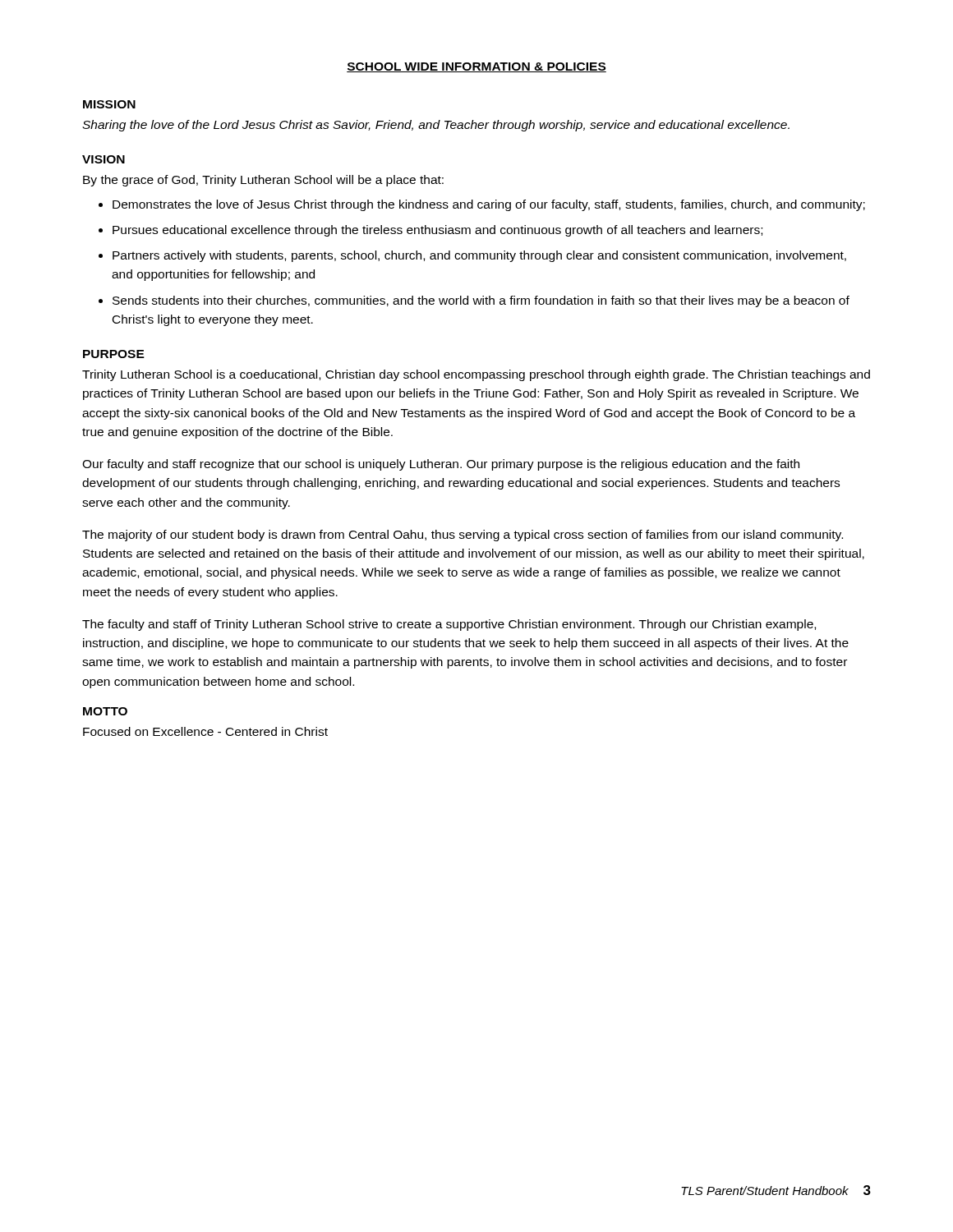Find the title that says "SCHOOL WIDE INFORMATION & POLICIES"
953x1232 pixels.
point(476,66)
